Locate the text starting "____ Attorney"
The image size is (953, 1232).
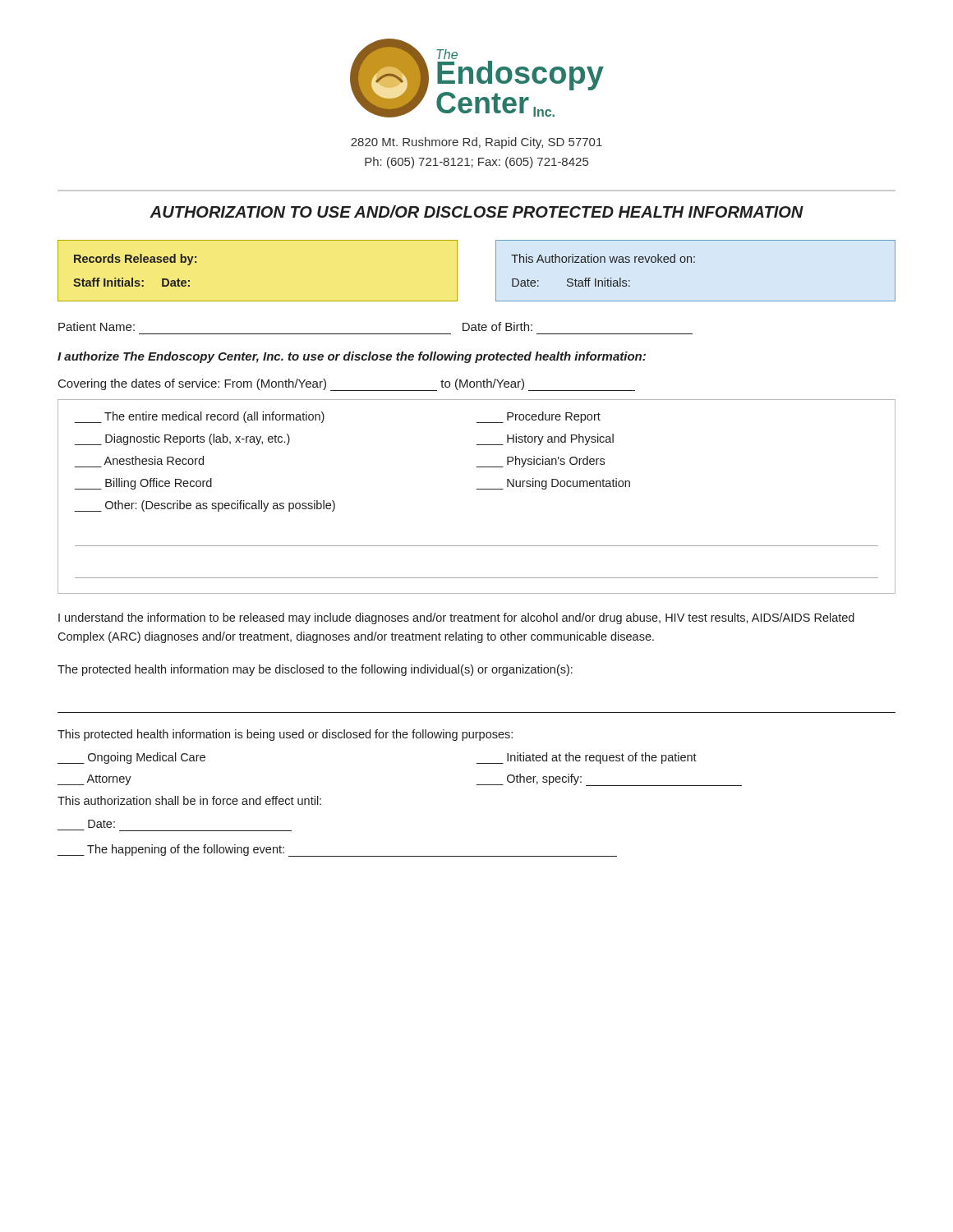[x=94, y=779]
